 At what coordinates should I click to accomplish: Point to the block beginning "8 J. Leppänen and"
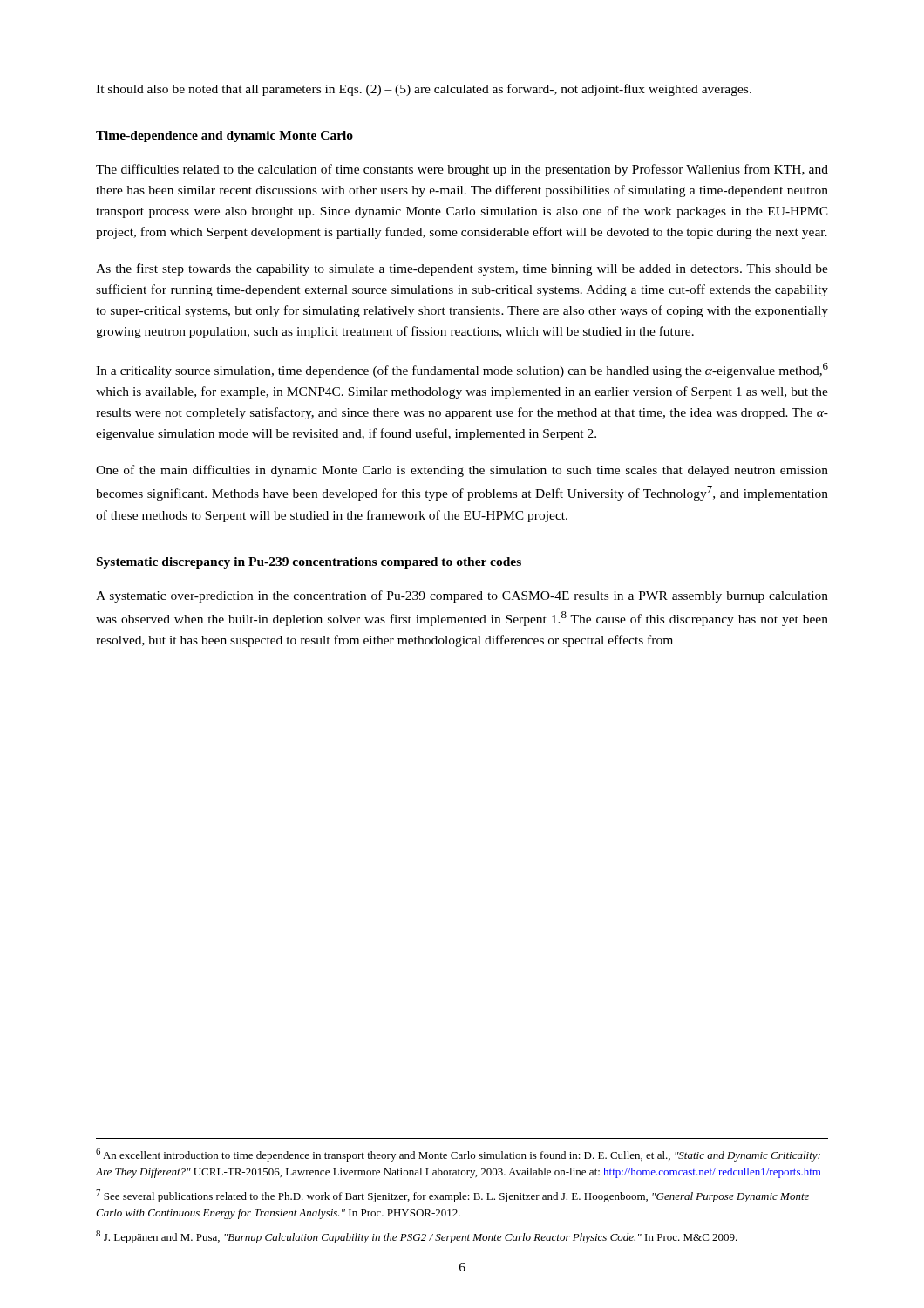417,1236
